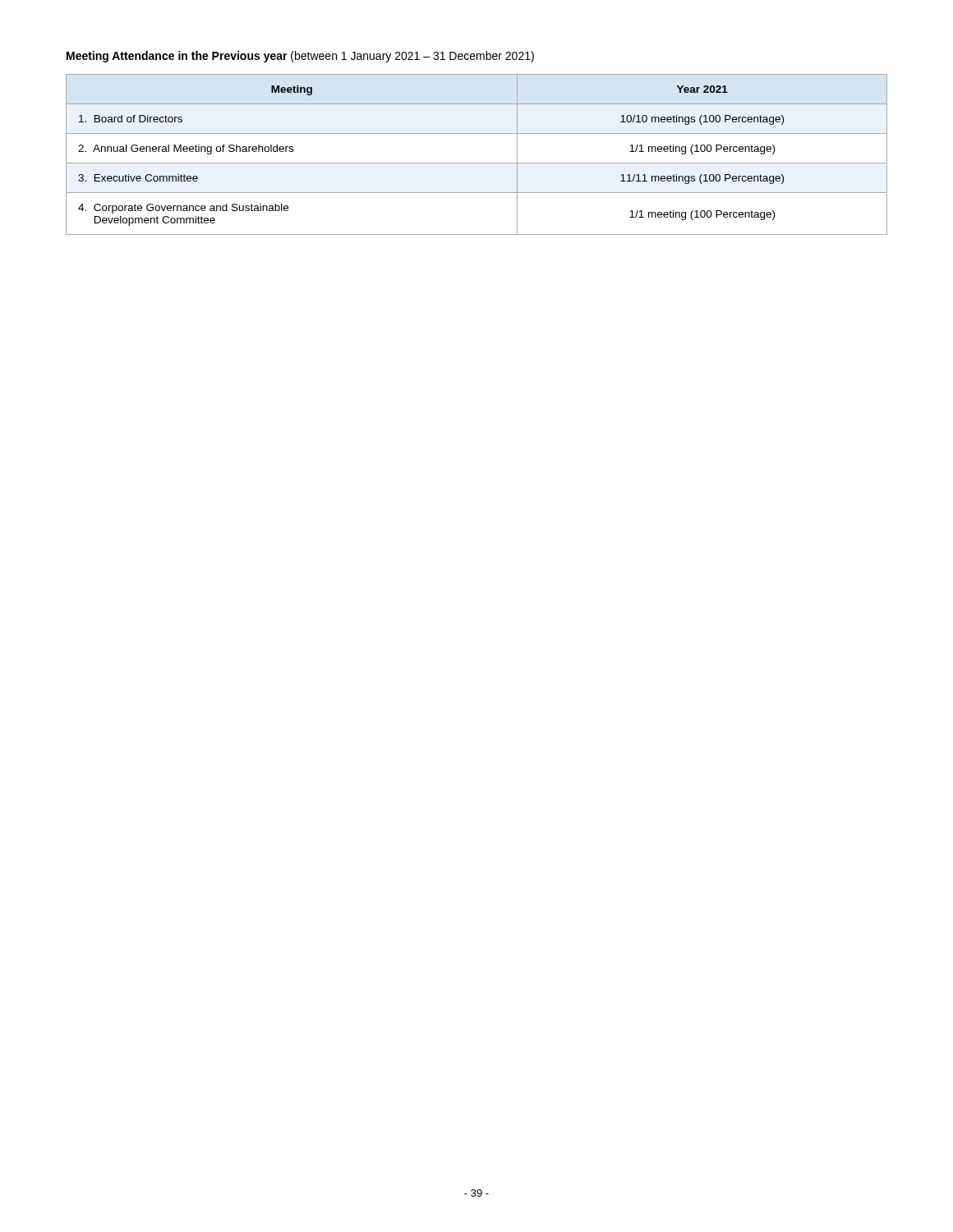The image size is (953, 1232).
Task: Navigate to the region starting "Meeting Attendance in the Previous year (between"
Action: tap(300, 56)
